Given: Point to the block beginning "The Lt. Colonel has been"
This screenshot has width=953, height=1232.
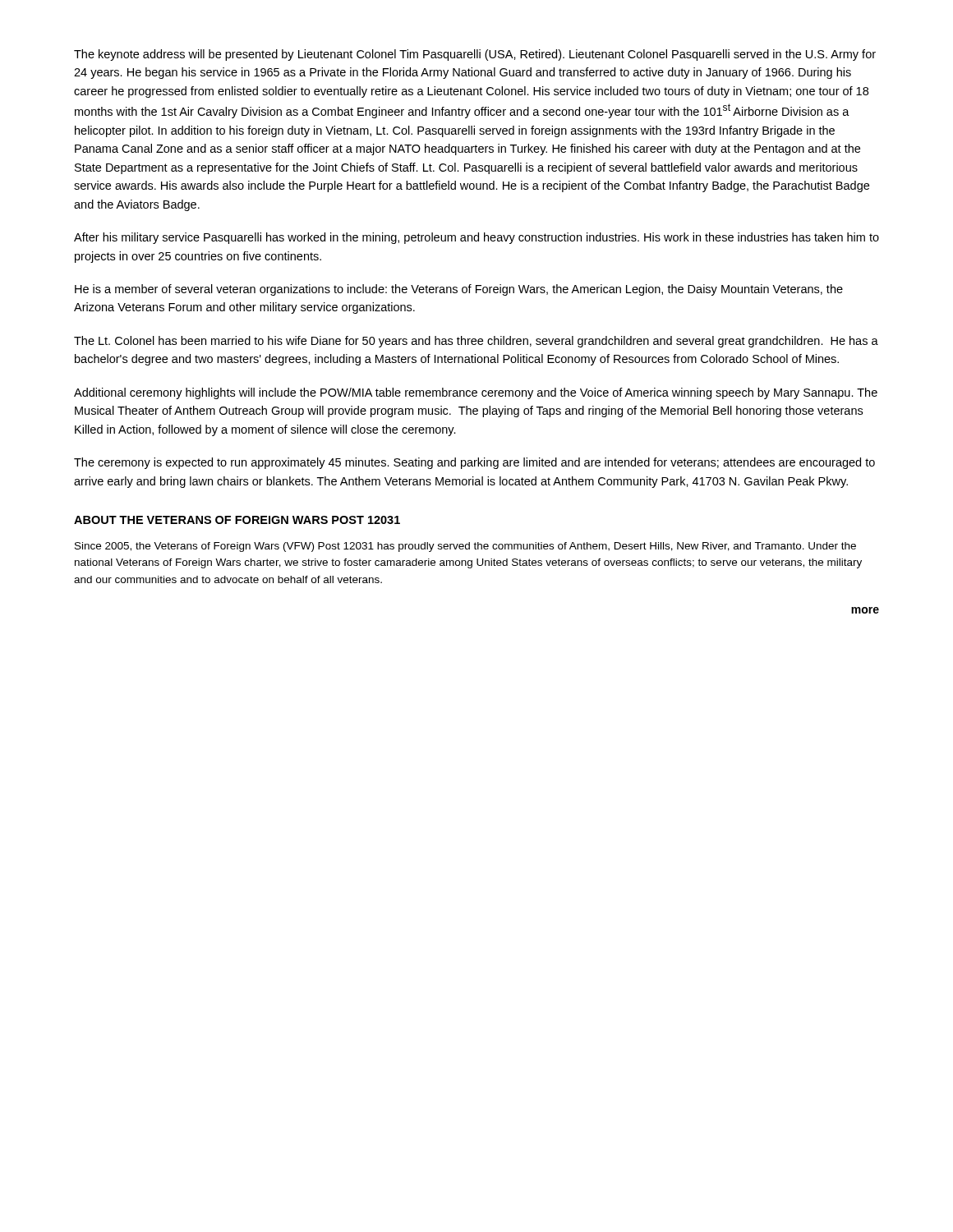Looking at the screenshot, I should point(476,350).
